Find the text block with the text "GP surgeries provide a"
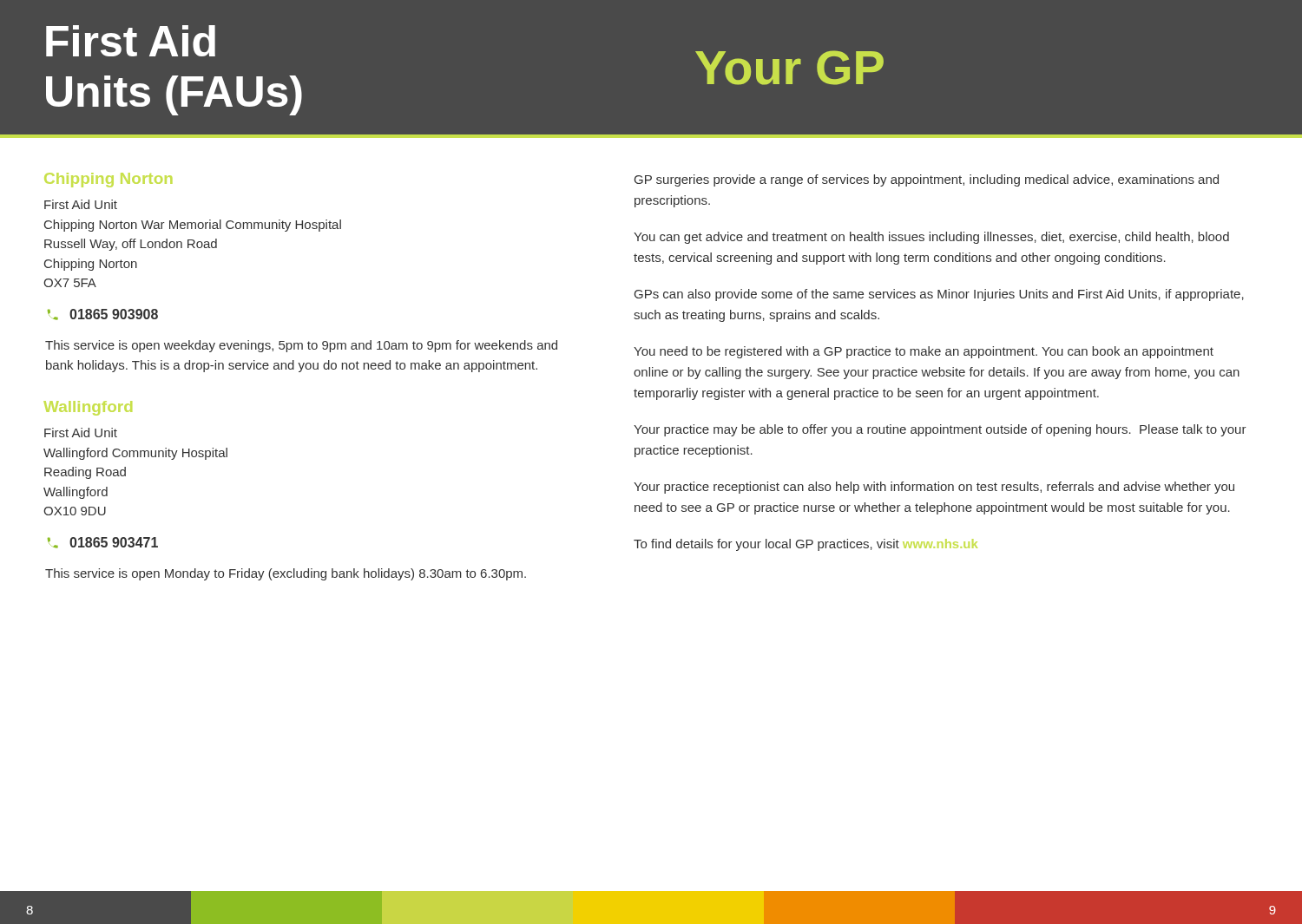This screenshot has width=1302, height=924. (x=927, y=190)
